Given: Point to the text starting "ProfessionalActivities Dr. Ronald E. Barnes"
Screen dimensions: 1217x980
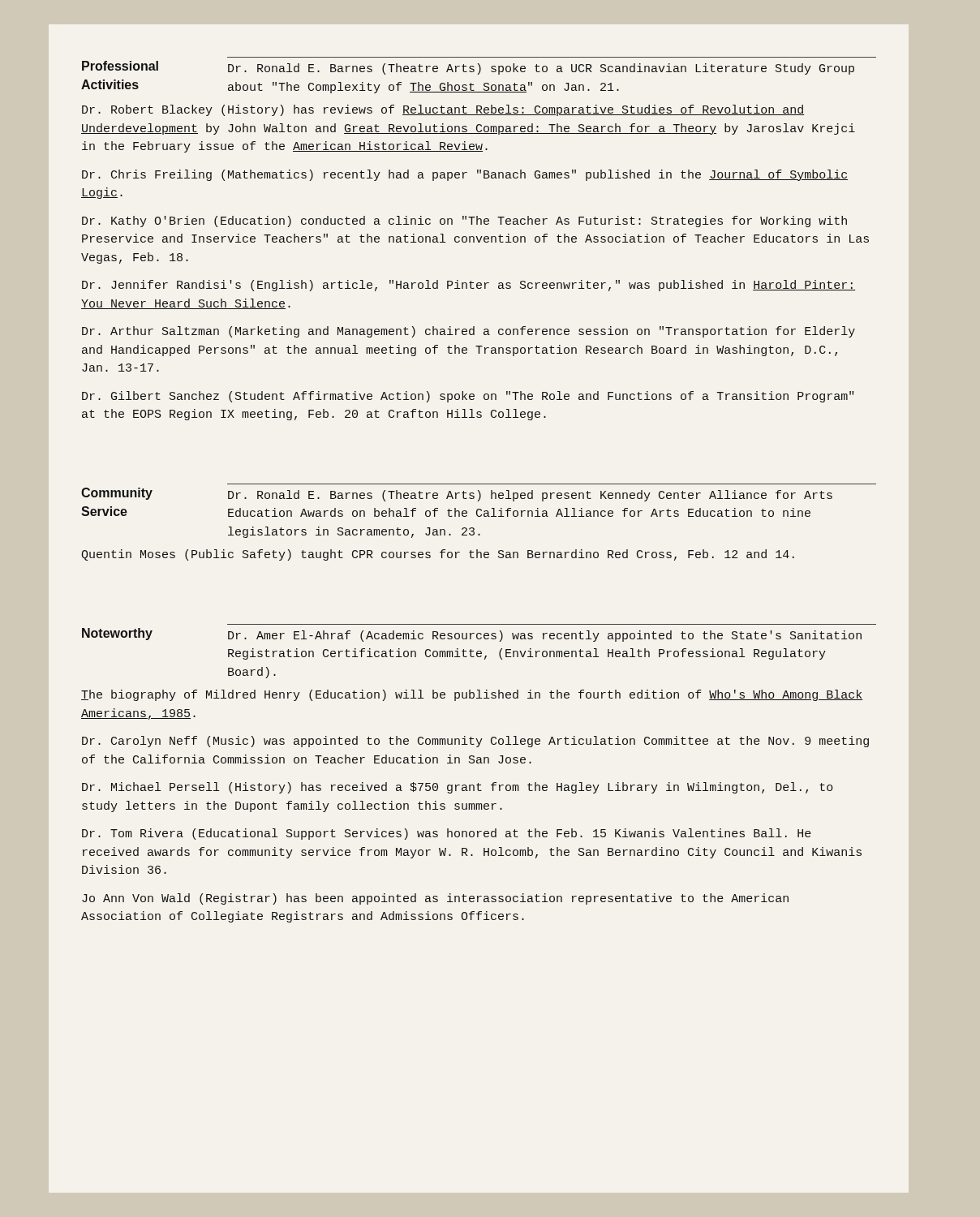Looking at the screenshot, I should point(479,77).
